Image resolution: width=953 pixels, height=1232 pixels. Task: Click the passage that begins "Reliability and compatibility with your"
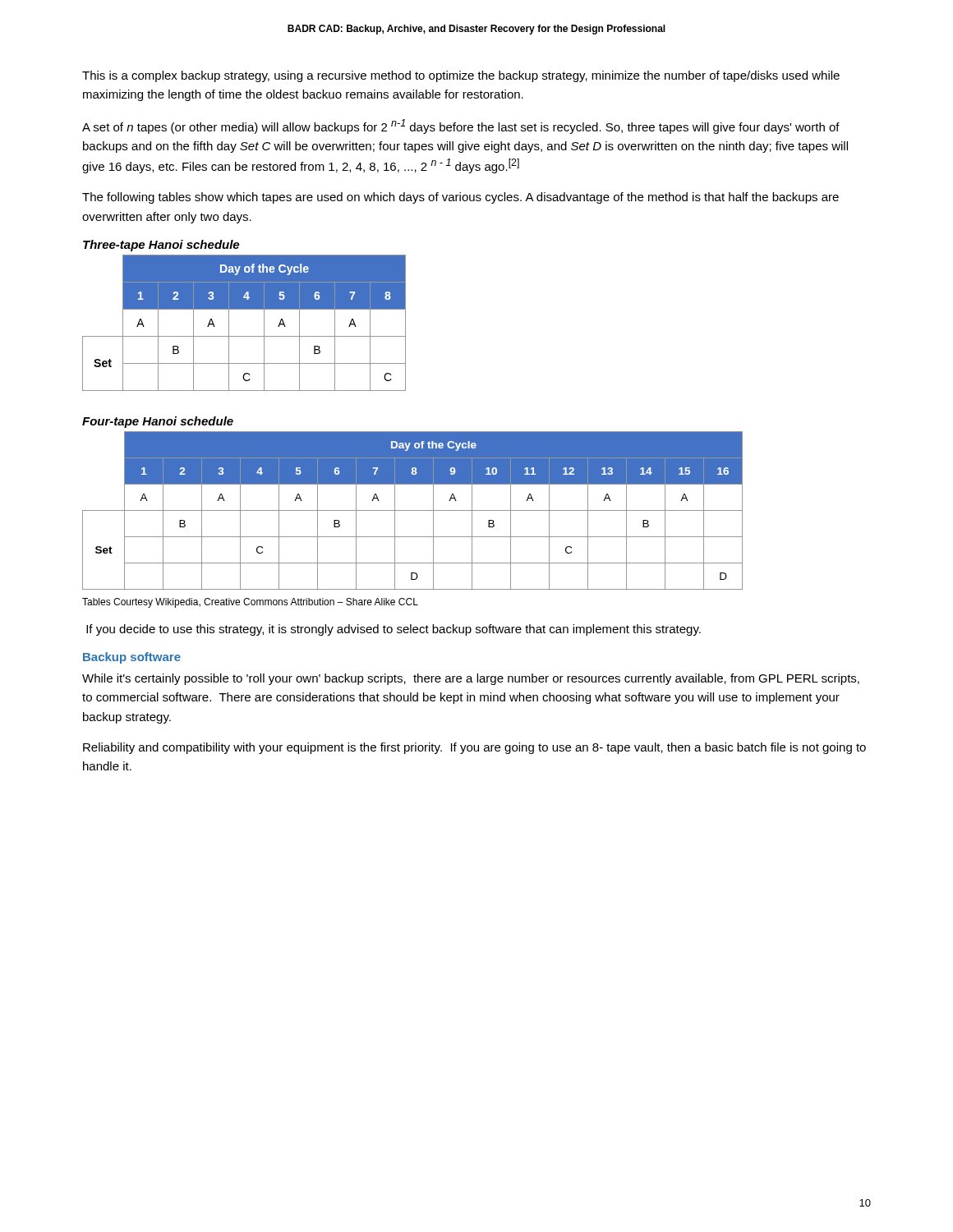(474, 756)
